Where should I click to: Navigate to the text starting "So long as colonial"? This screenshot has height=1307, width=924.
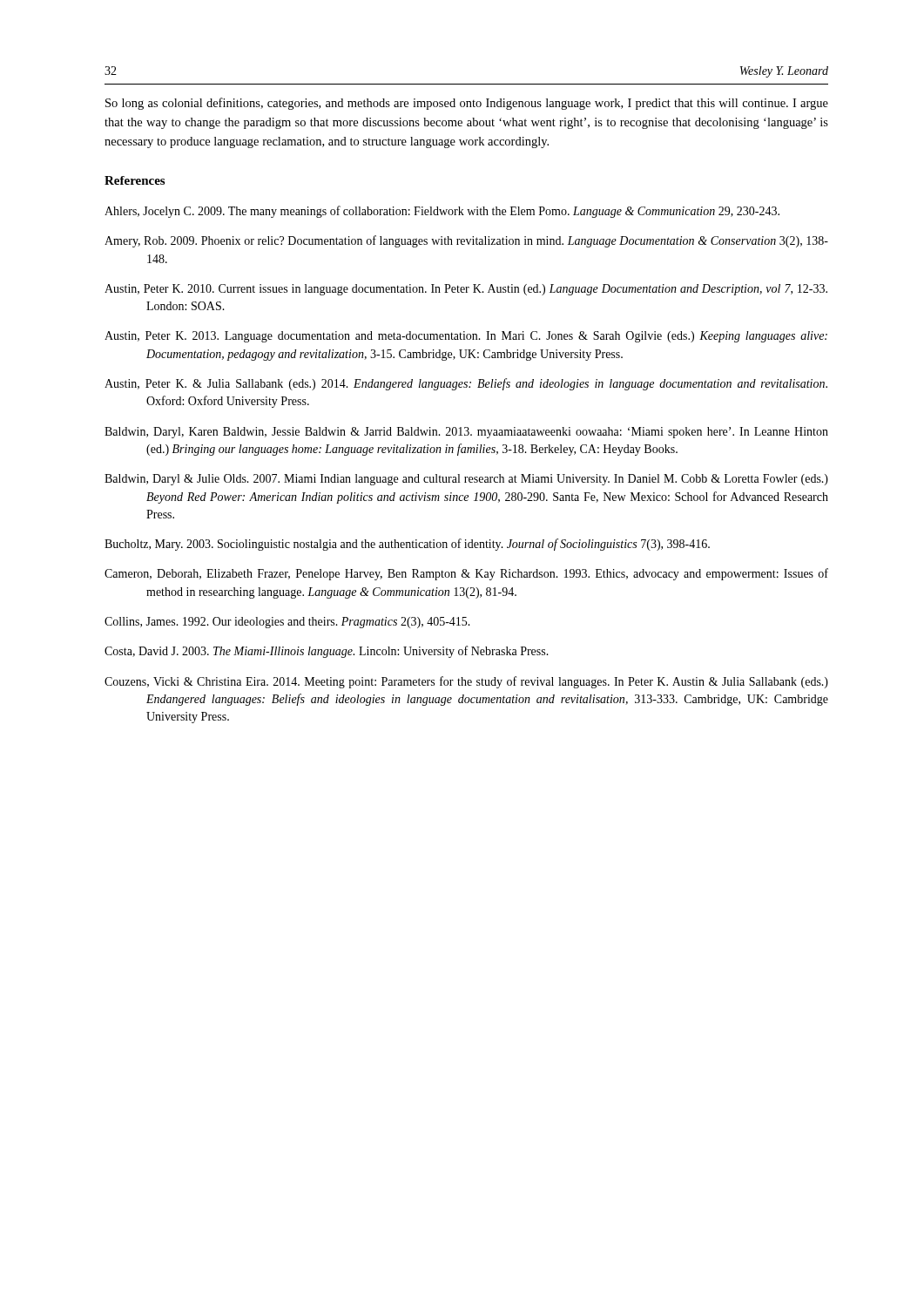pos(466,123)
